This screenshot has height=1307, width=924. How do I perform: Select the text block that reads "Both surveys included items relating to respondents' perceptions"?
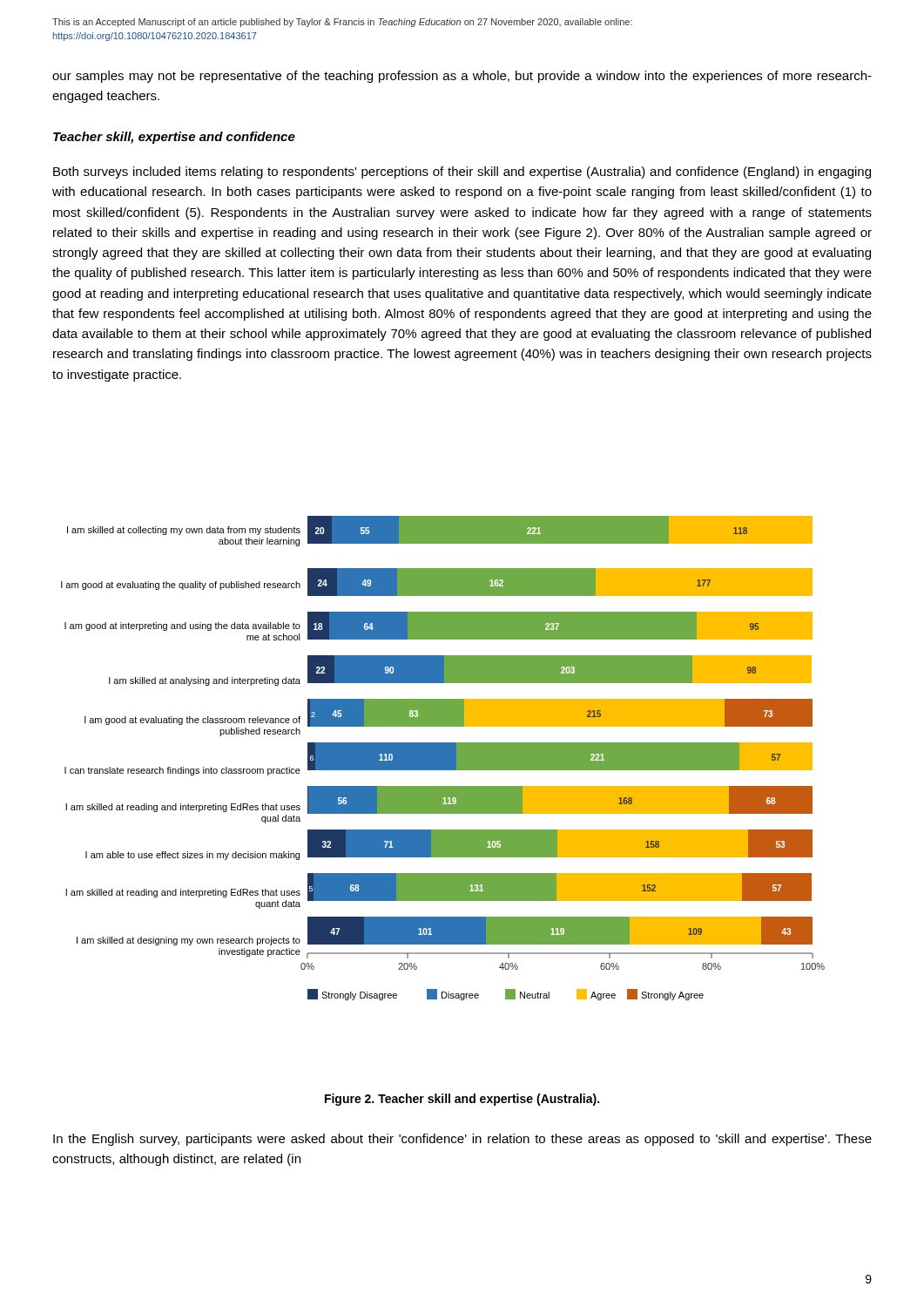(x=462, y=273)
